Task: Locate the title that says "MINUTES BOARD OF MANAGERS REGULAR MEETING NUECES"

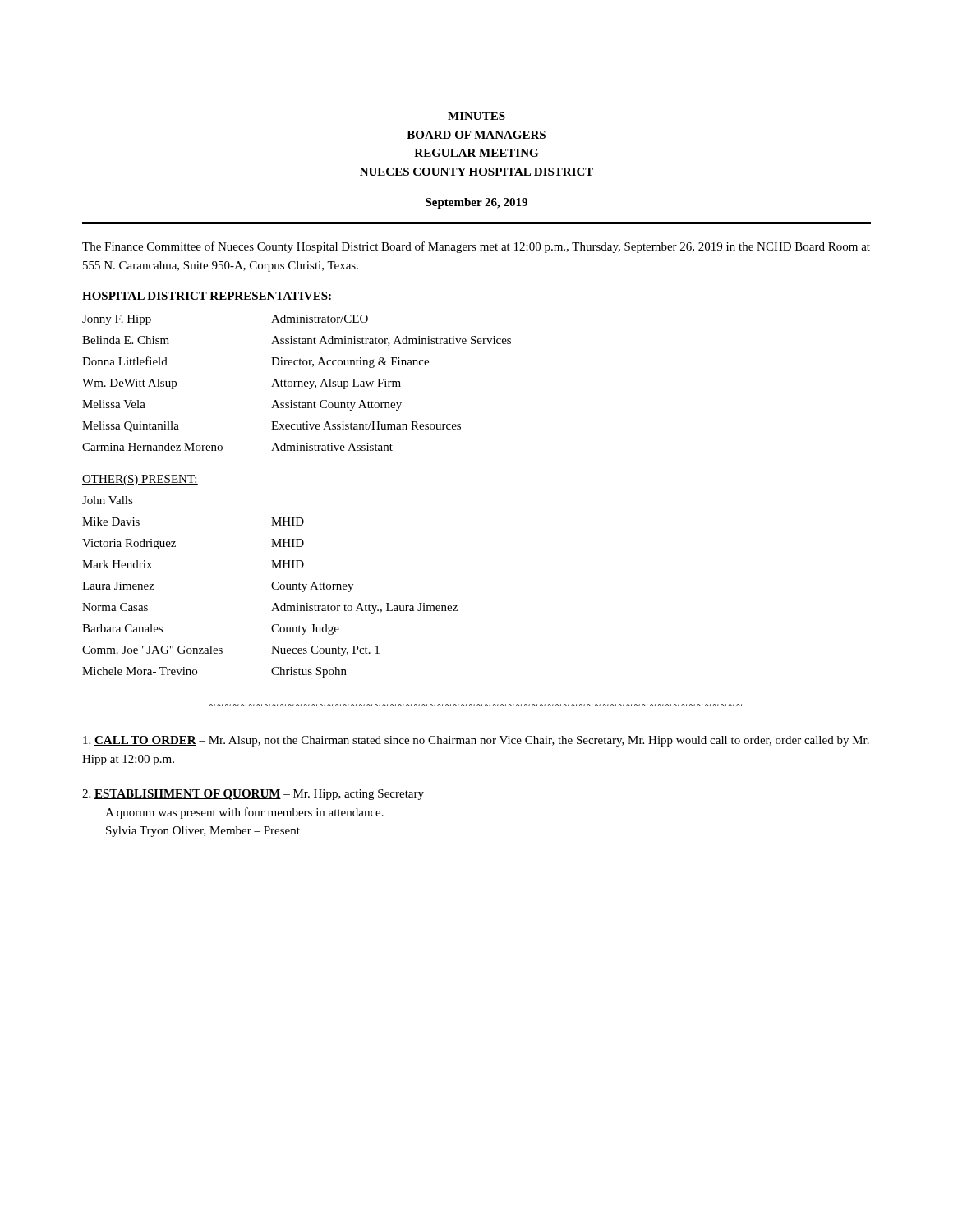Action: 476,144
